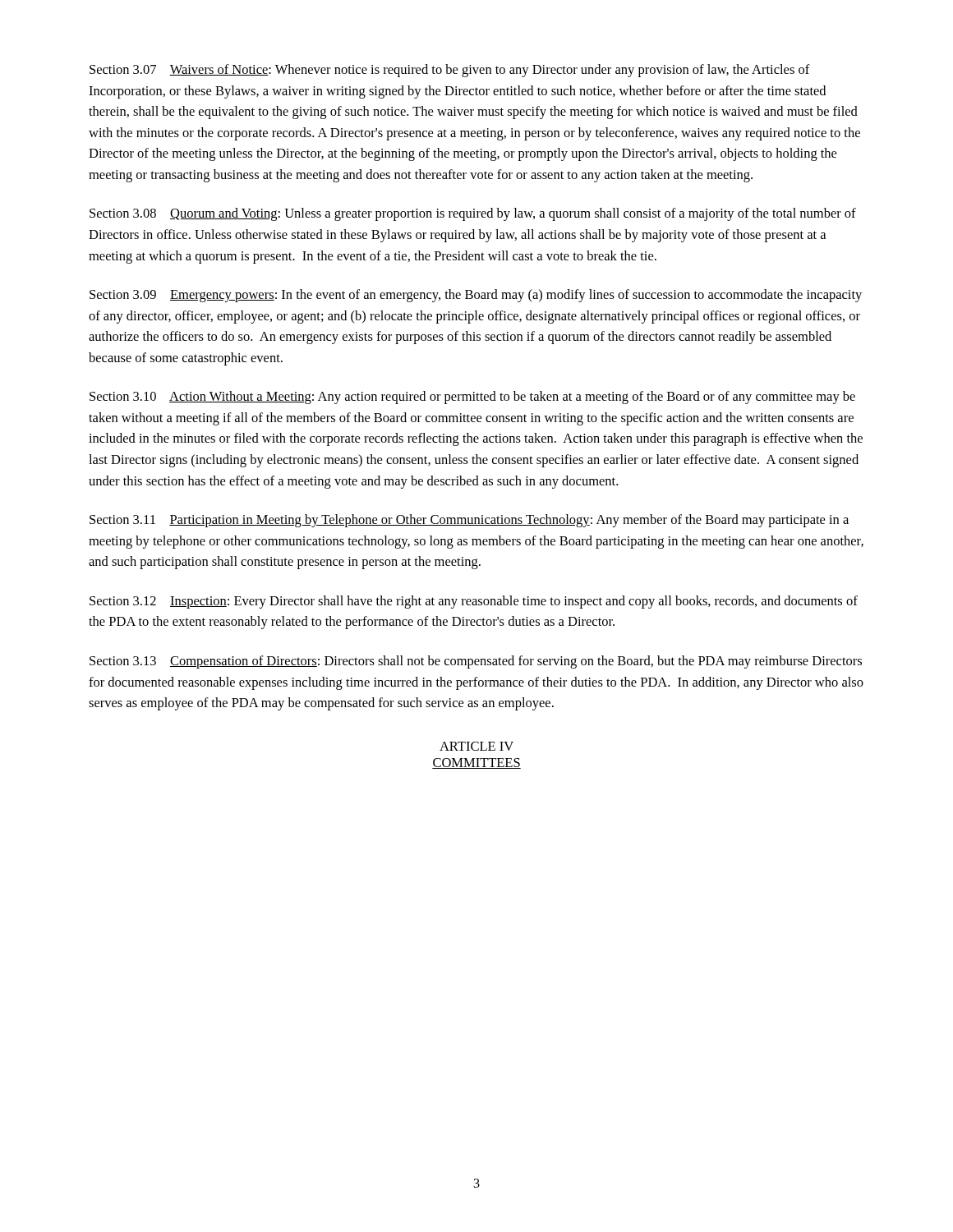Screen dimensions: 1232x953
Task: Locate the passage starting "Section 3.10 Action Without a"
Action: pos(476,439)
